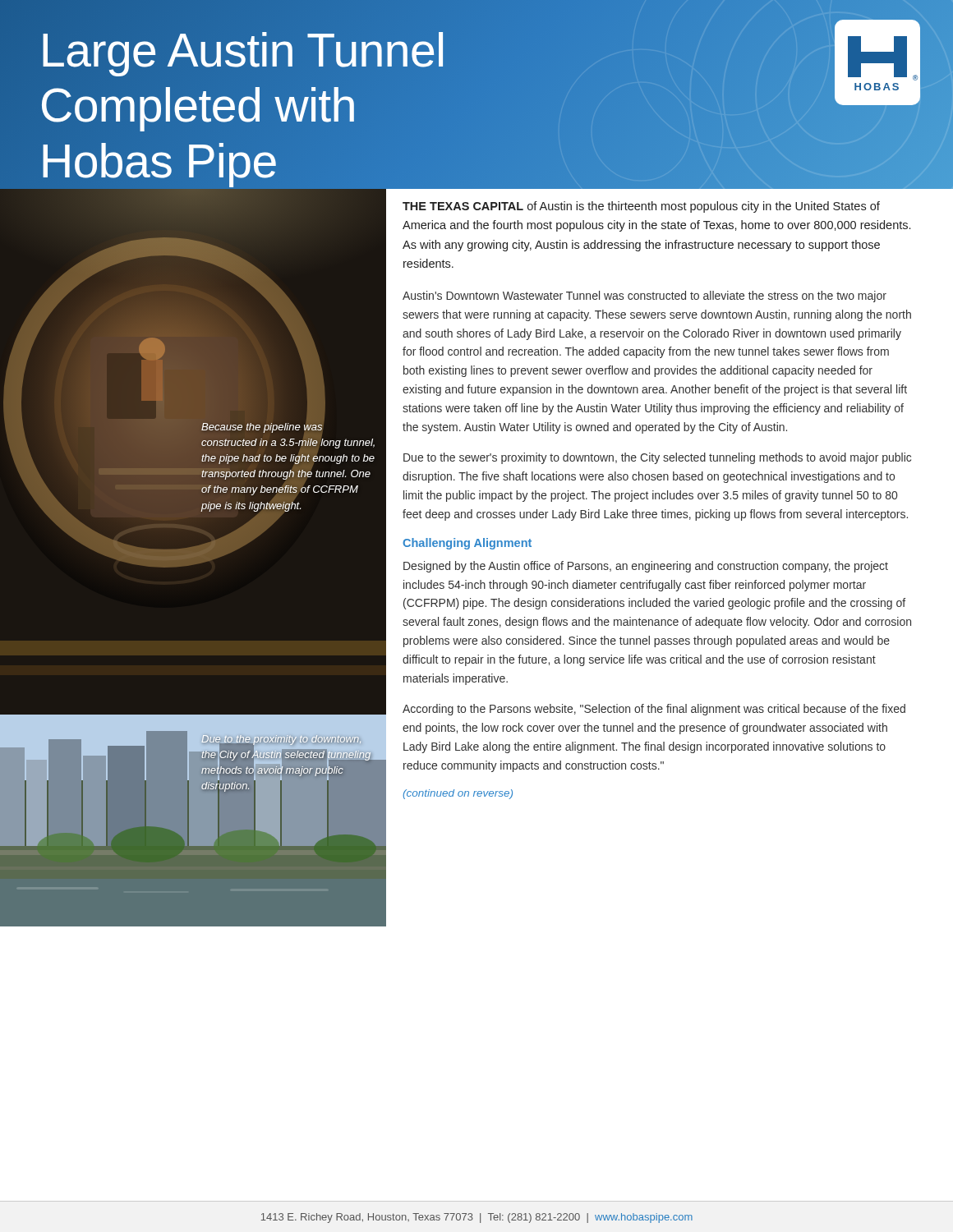Select the passage starting "Due to the sewer's proximity to downtown, the"
The width and height of the screenshot is (953, 1232).
(x=657, y=486)
